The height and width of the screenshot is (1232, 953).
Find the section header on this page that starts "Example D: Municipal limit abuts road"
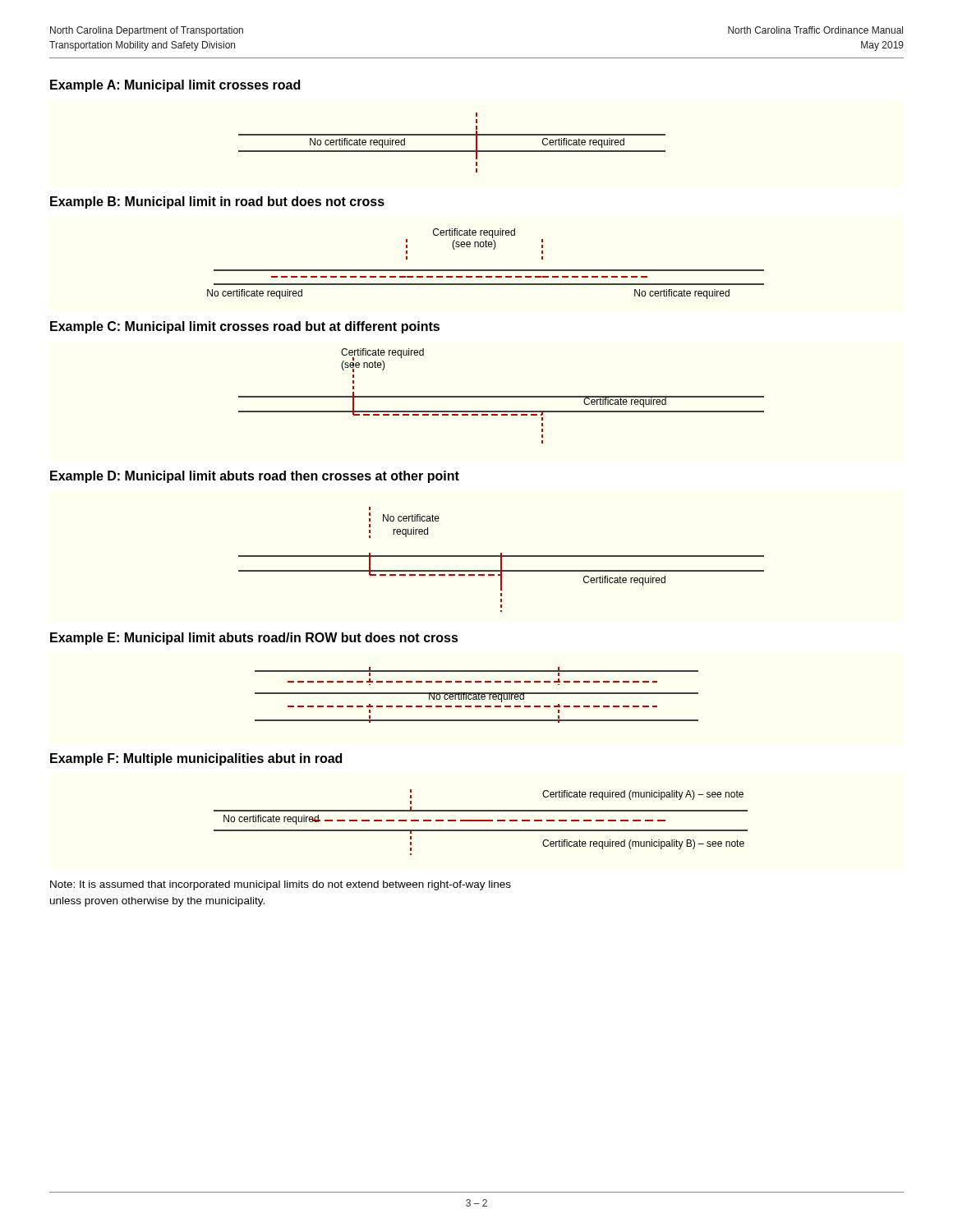coord(254,476)
